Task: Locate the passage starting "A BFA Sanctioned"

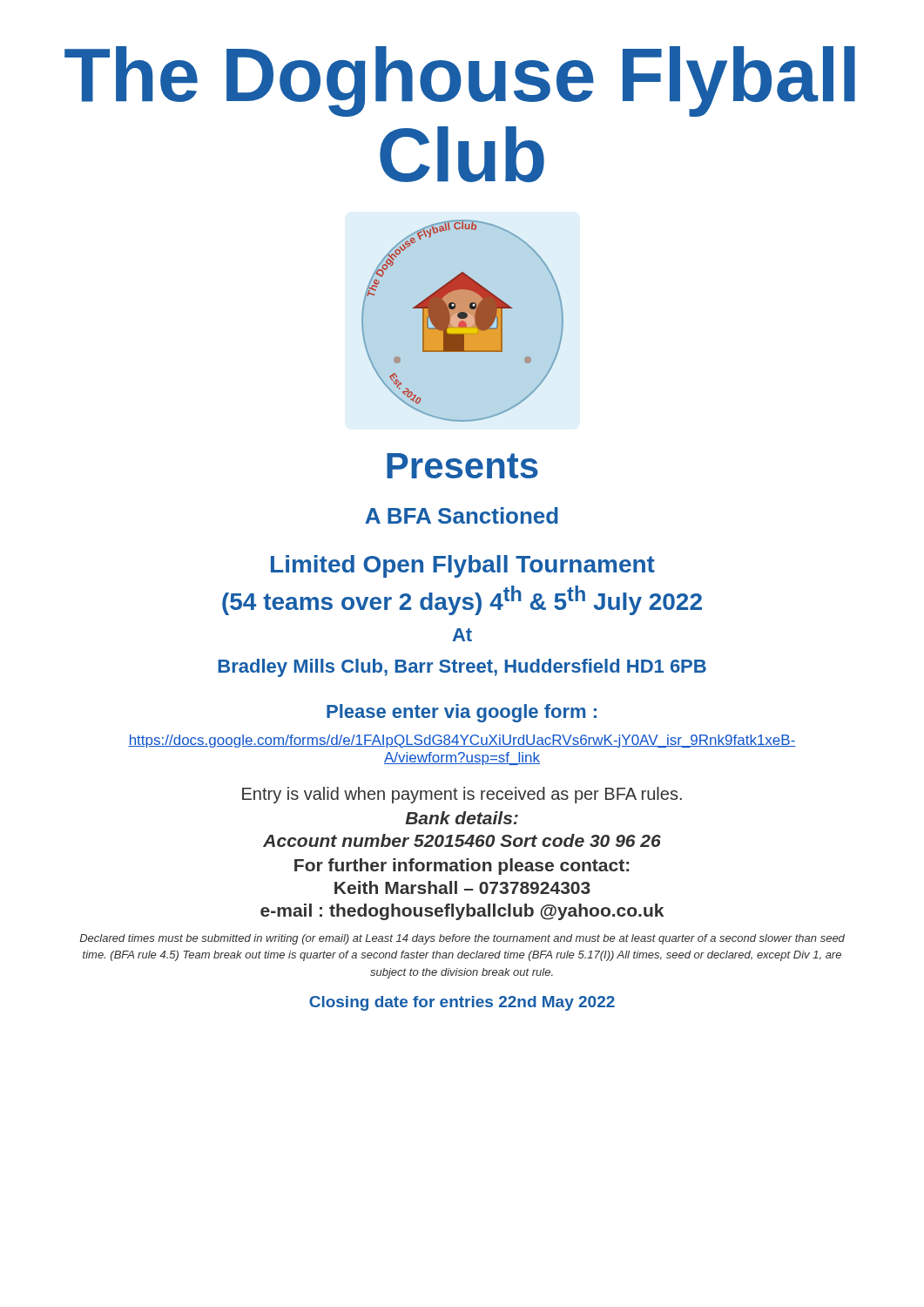Action: tap(462, 516)
